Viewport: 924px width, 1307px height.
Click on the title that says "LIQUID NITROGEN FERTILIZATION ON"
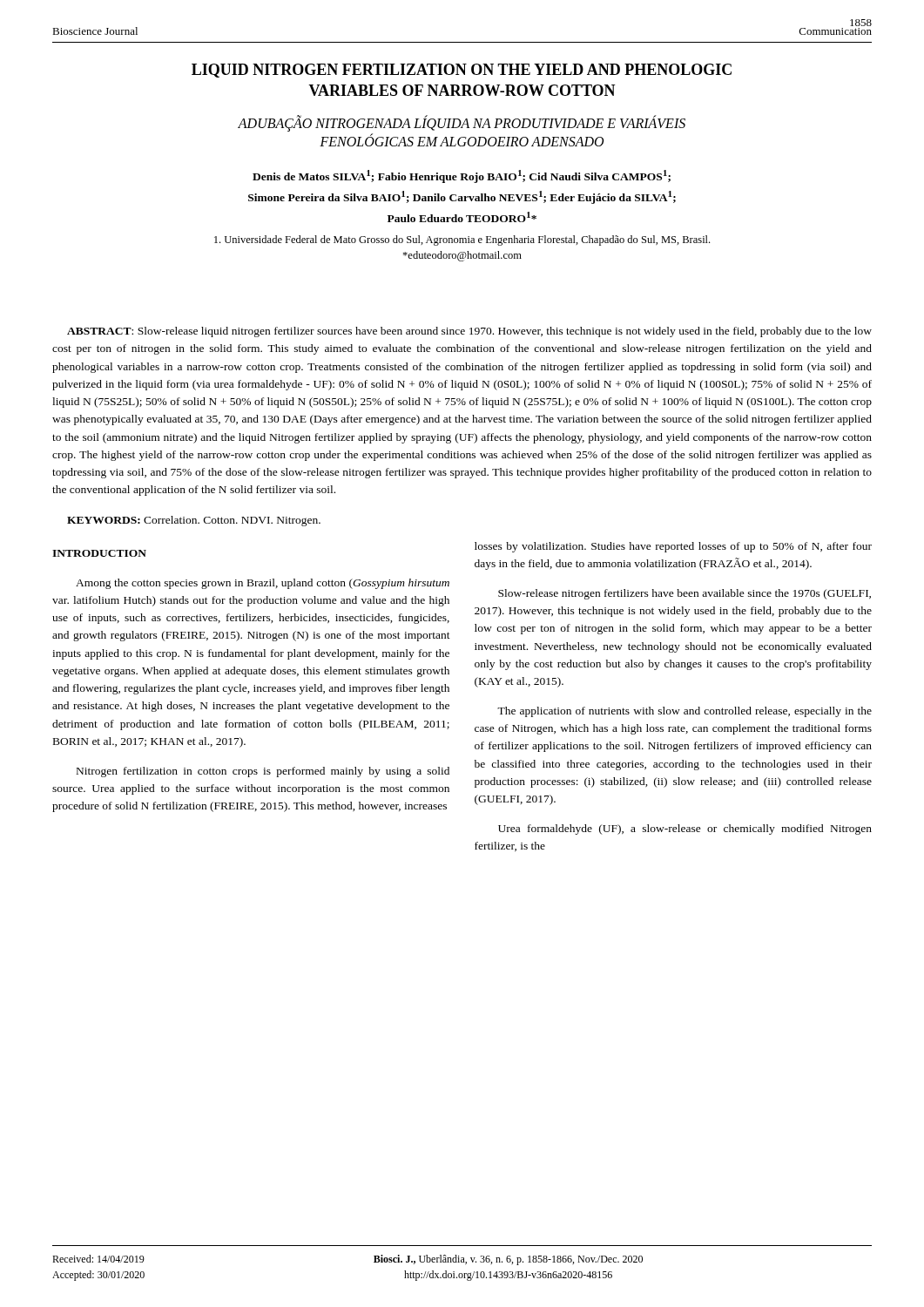pos(462,80)
